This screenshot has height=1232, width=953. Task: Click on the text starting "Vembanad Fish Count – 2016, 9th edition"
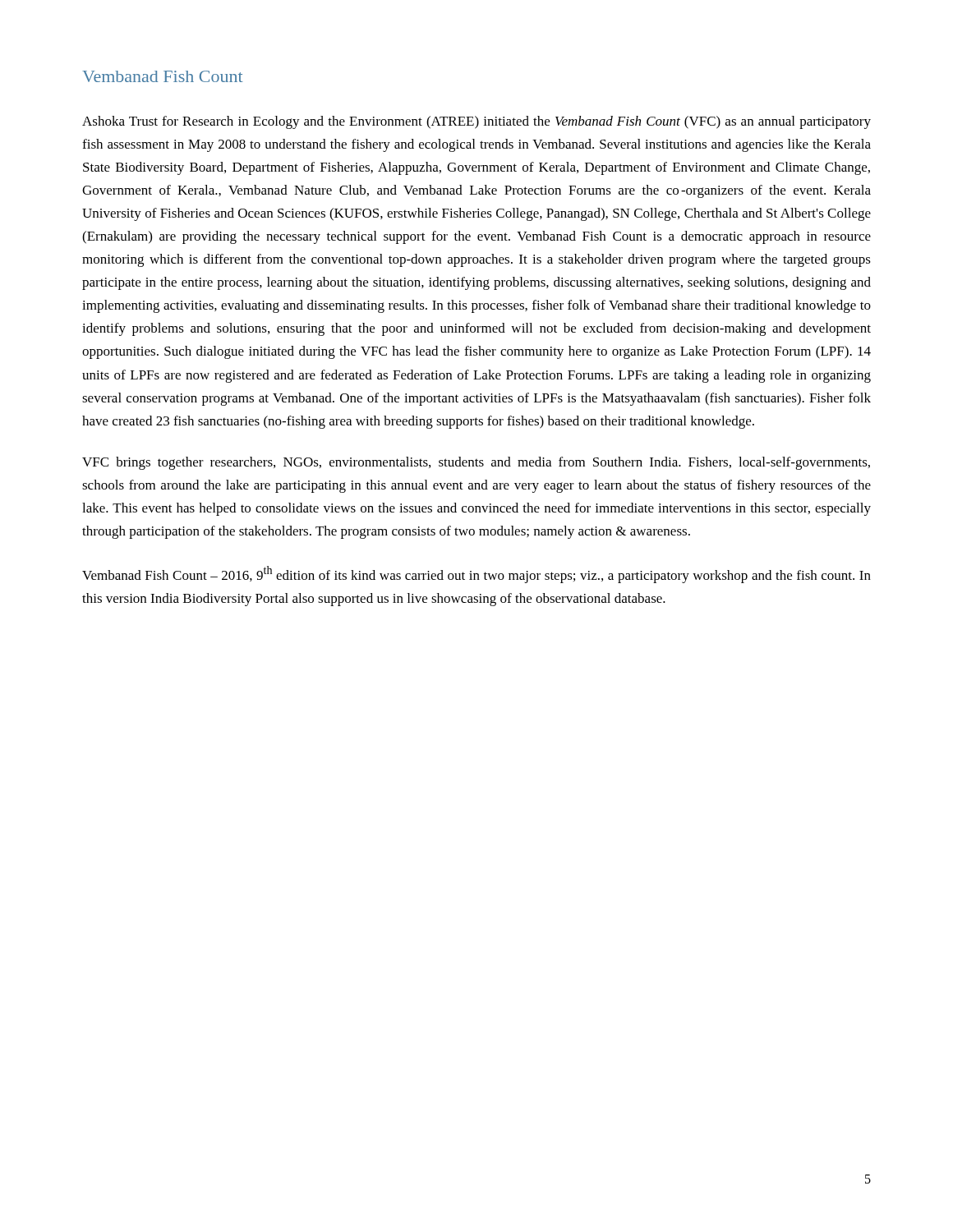pyautogui.click(x=476, y=585)
